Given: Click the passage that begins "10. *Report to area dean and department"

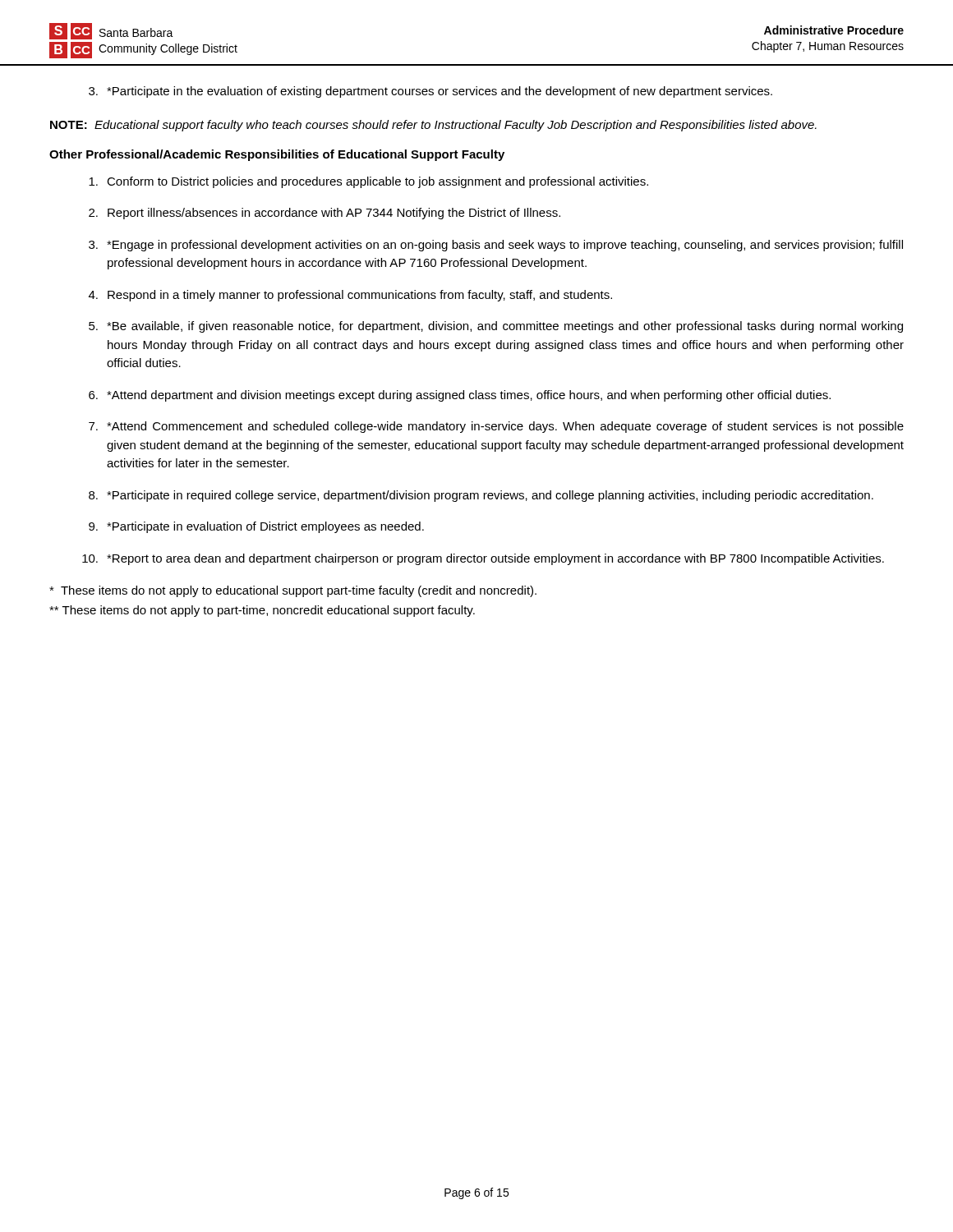Looking at the screenshot, I should (x=476, y=558).
